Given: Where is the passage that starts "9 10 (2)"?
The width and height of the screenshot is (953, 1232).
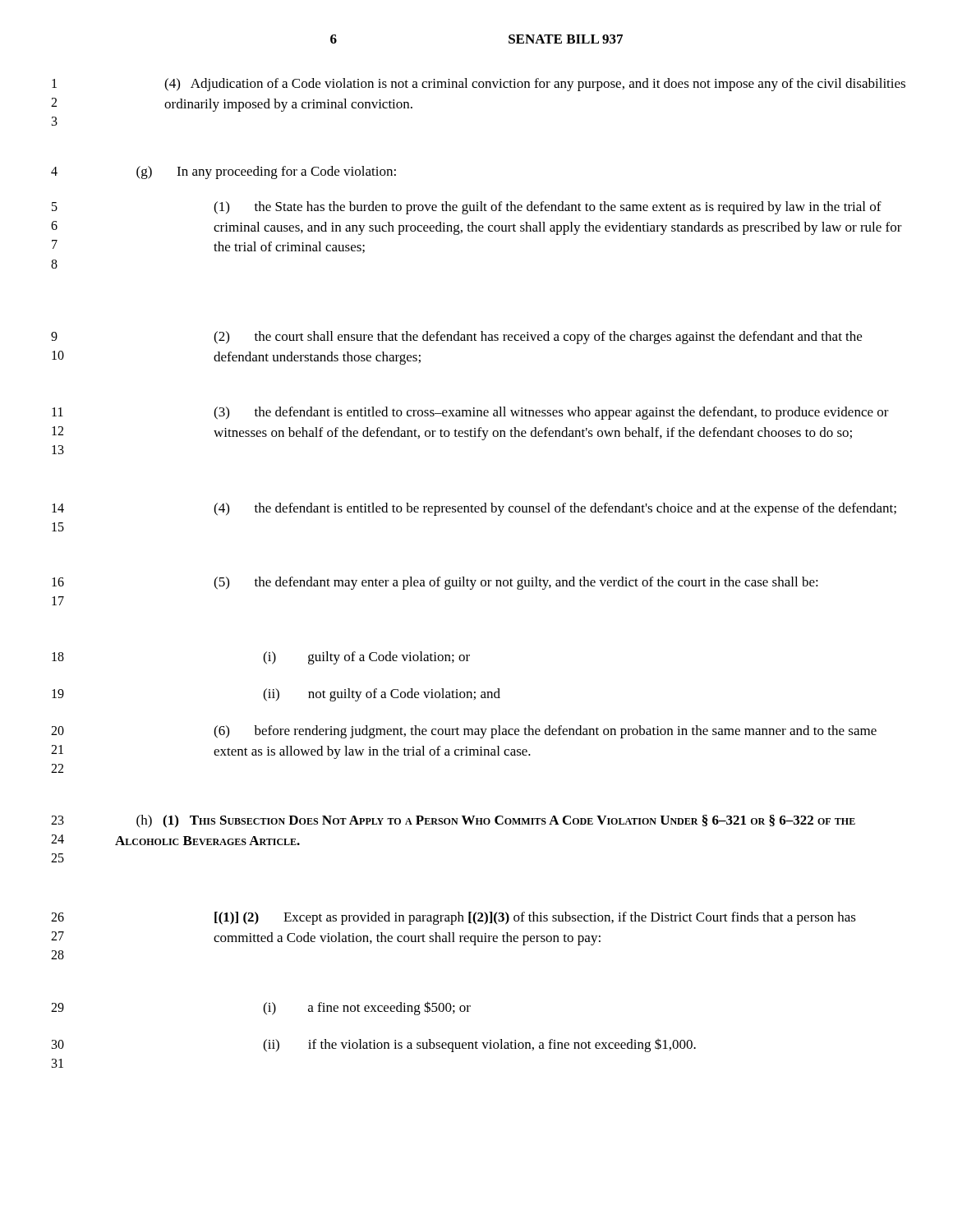Looking at the screenshot, I should coord(479,347).
